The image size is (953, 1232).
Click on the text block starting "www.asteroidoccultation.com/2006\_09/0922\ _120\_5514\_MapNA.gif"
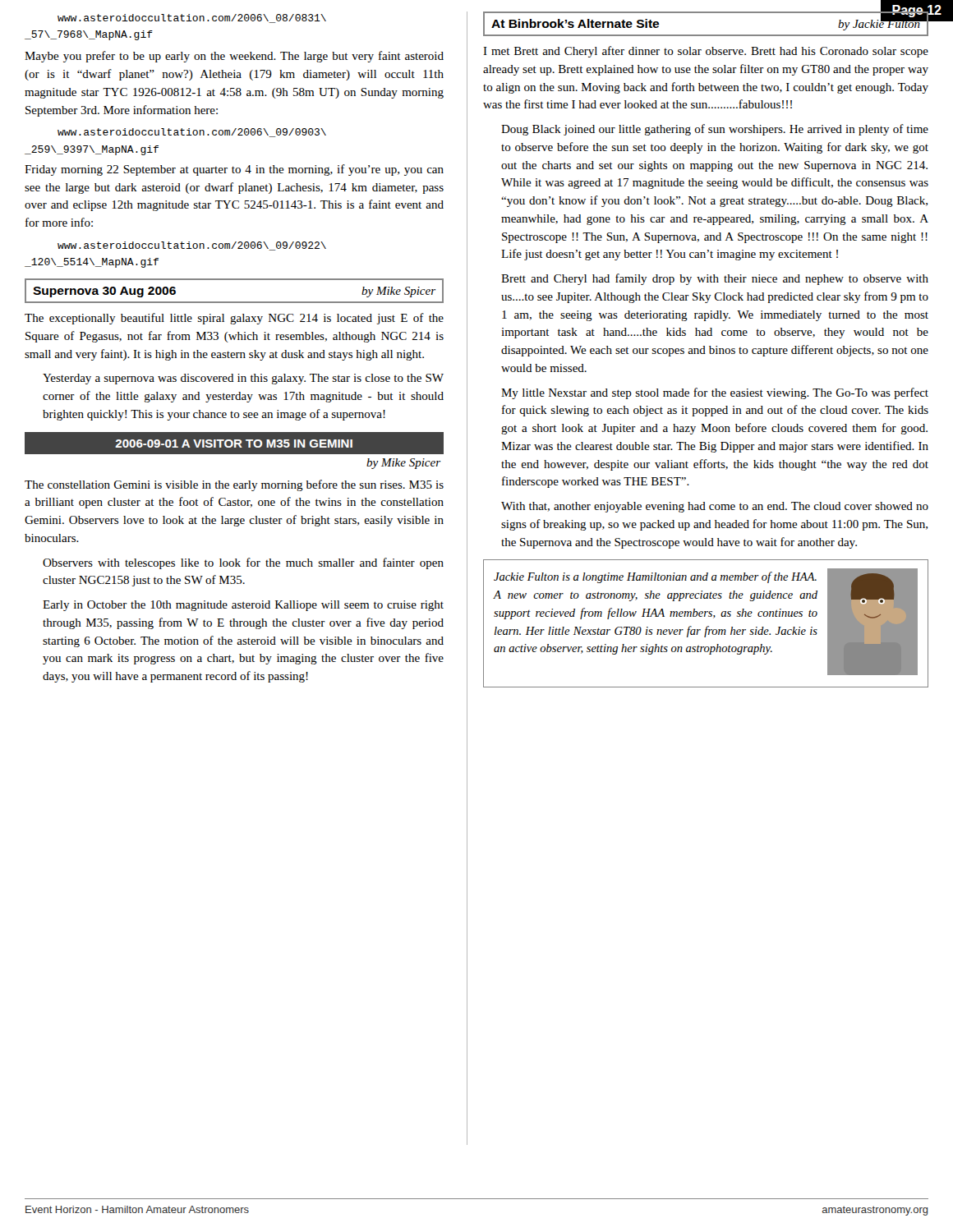tap(234, 255)
